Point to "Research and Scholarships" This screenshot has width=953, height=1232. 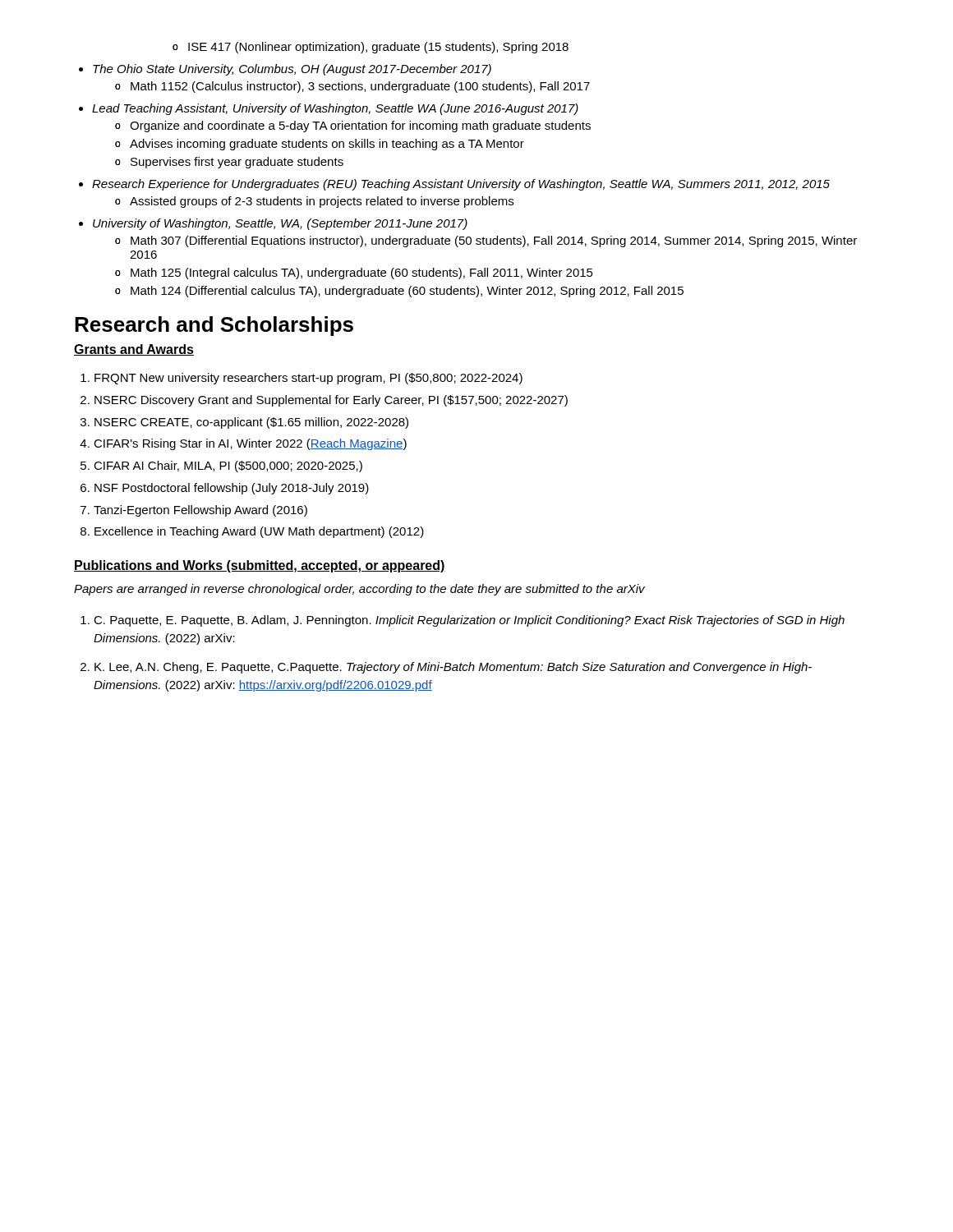[x=214, y=324]
